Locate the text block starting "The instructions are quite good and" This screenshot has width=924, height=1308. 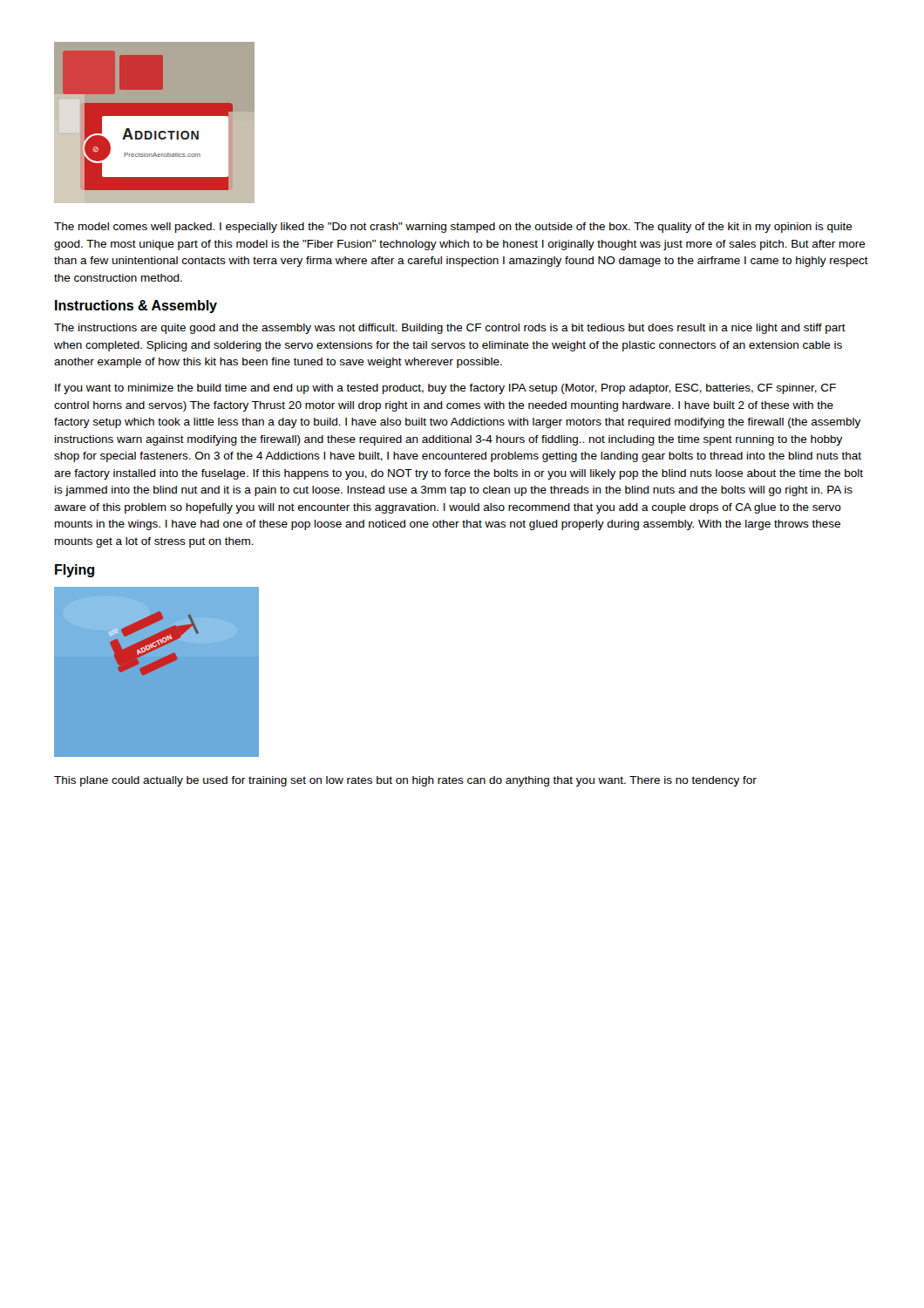tap(462, 345)
